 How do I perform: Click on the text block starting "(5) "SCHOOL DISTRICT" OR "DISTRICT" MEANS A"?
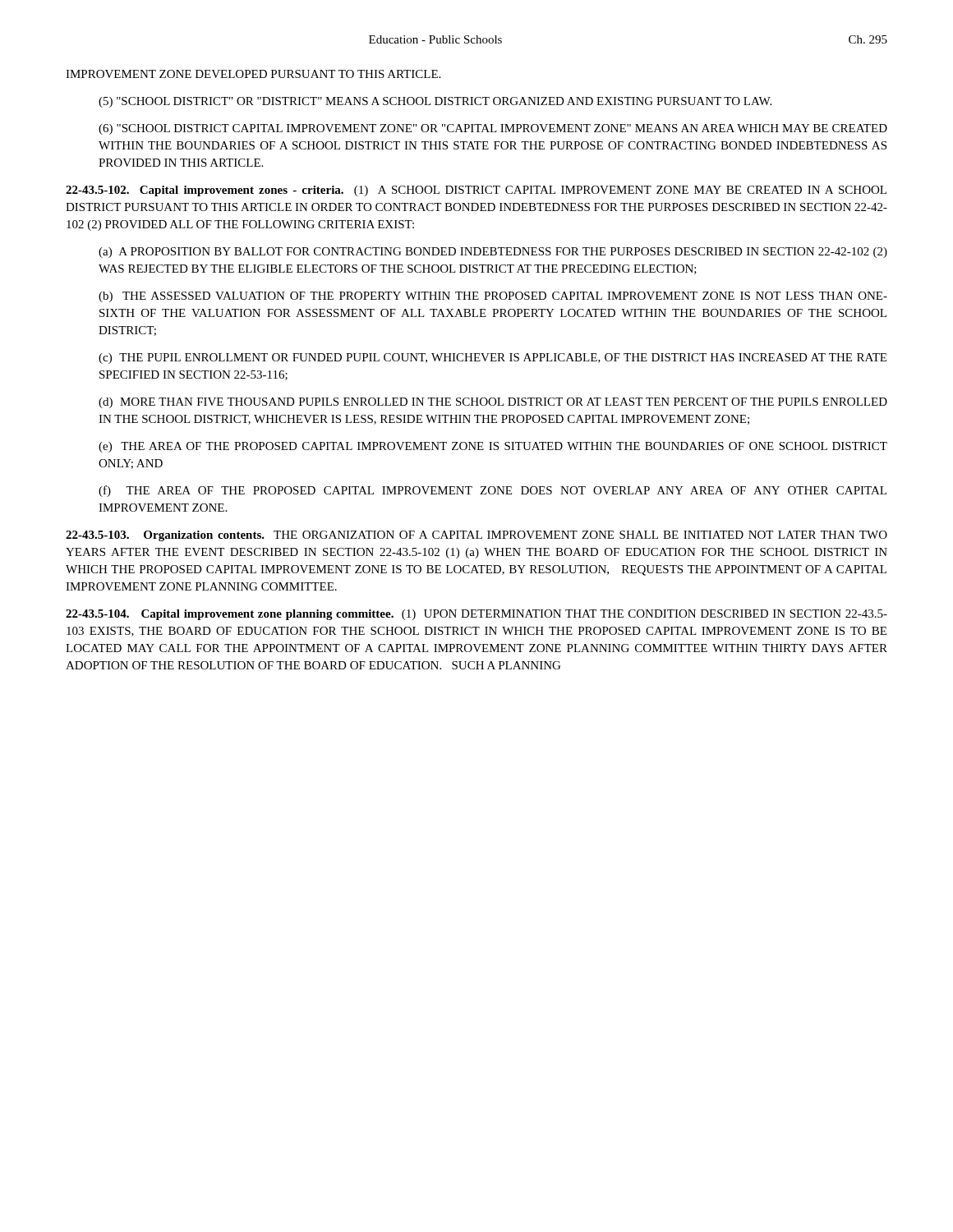tap(493, 101)
